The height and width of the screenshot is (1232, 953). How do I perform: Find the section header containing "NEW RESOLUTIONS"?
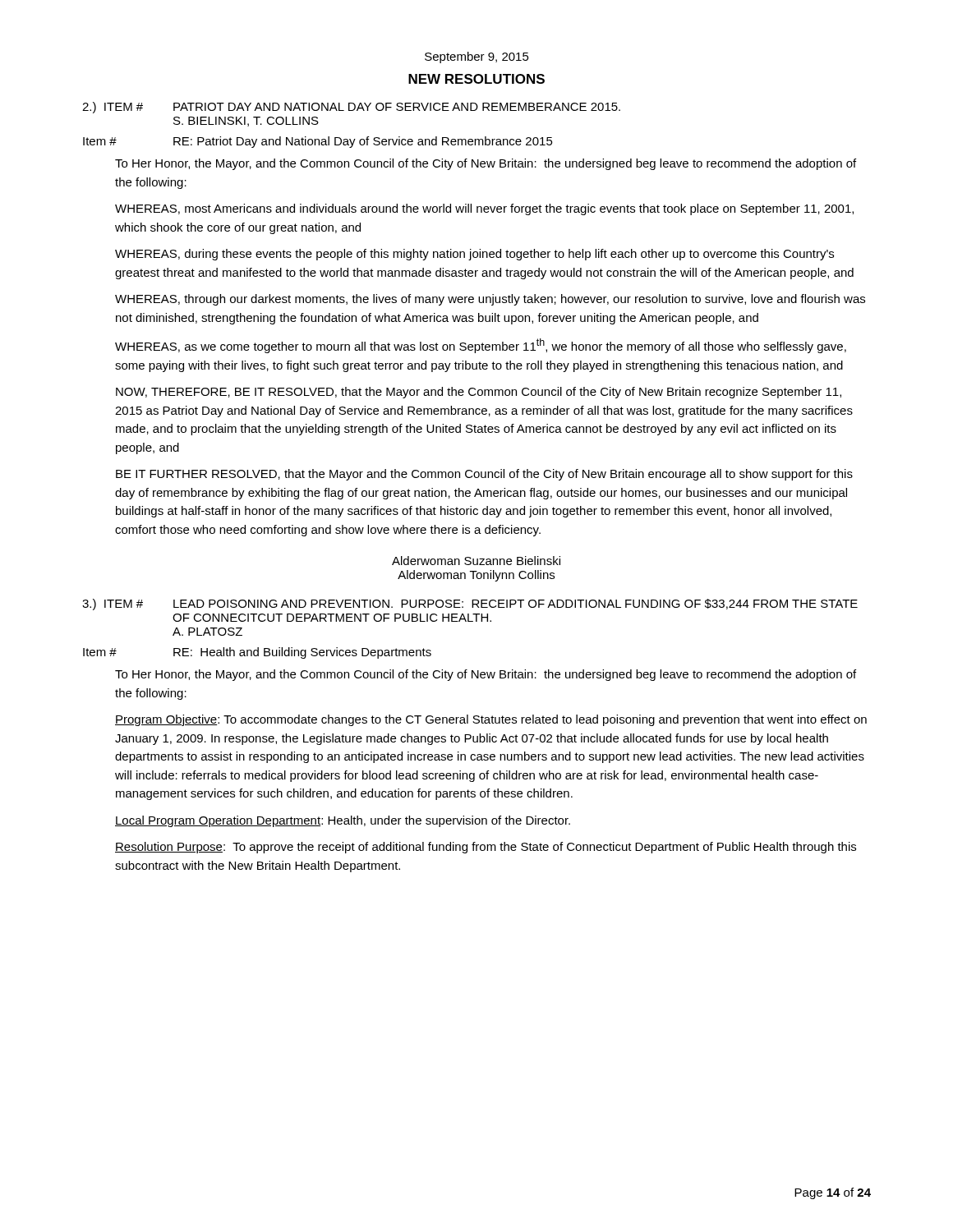(x=476, y=79)
